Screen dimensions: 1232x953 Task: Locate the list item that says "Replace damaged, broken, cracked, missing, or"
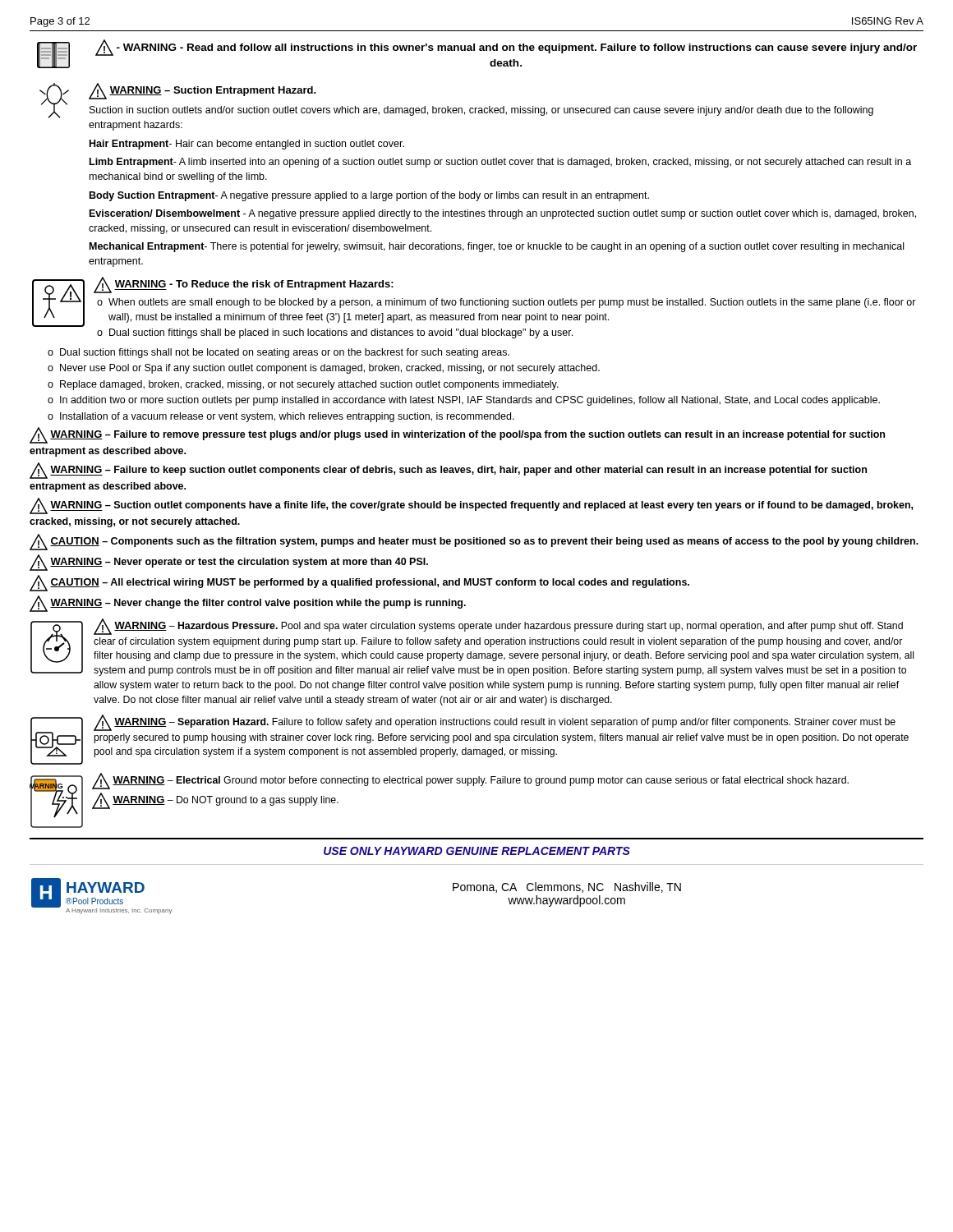[x=309, y=384]
